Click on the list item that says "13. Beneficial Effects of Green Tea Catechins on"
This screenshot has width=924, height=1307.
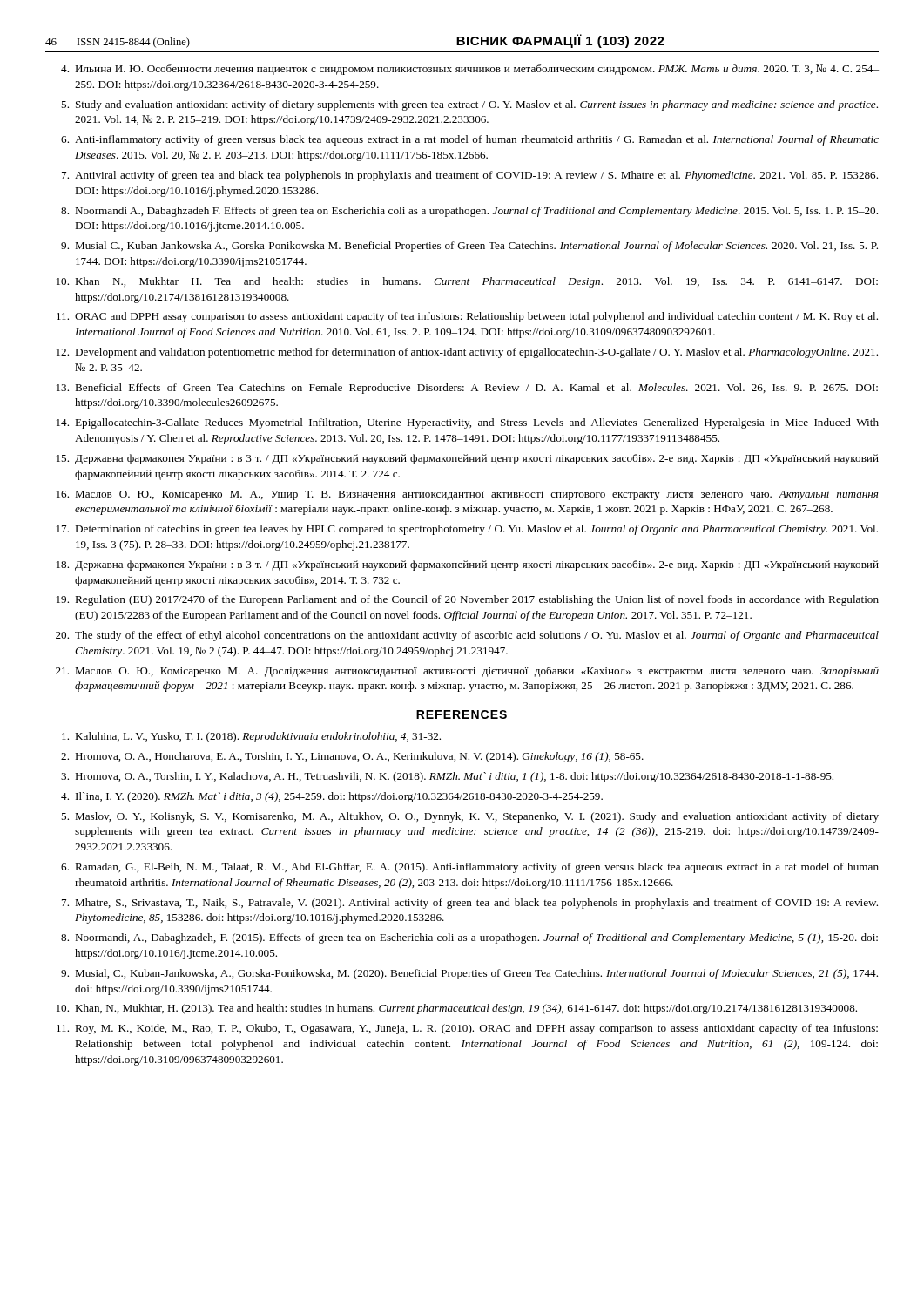tap(462, 395)
